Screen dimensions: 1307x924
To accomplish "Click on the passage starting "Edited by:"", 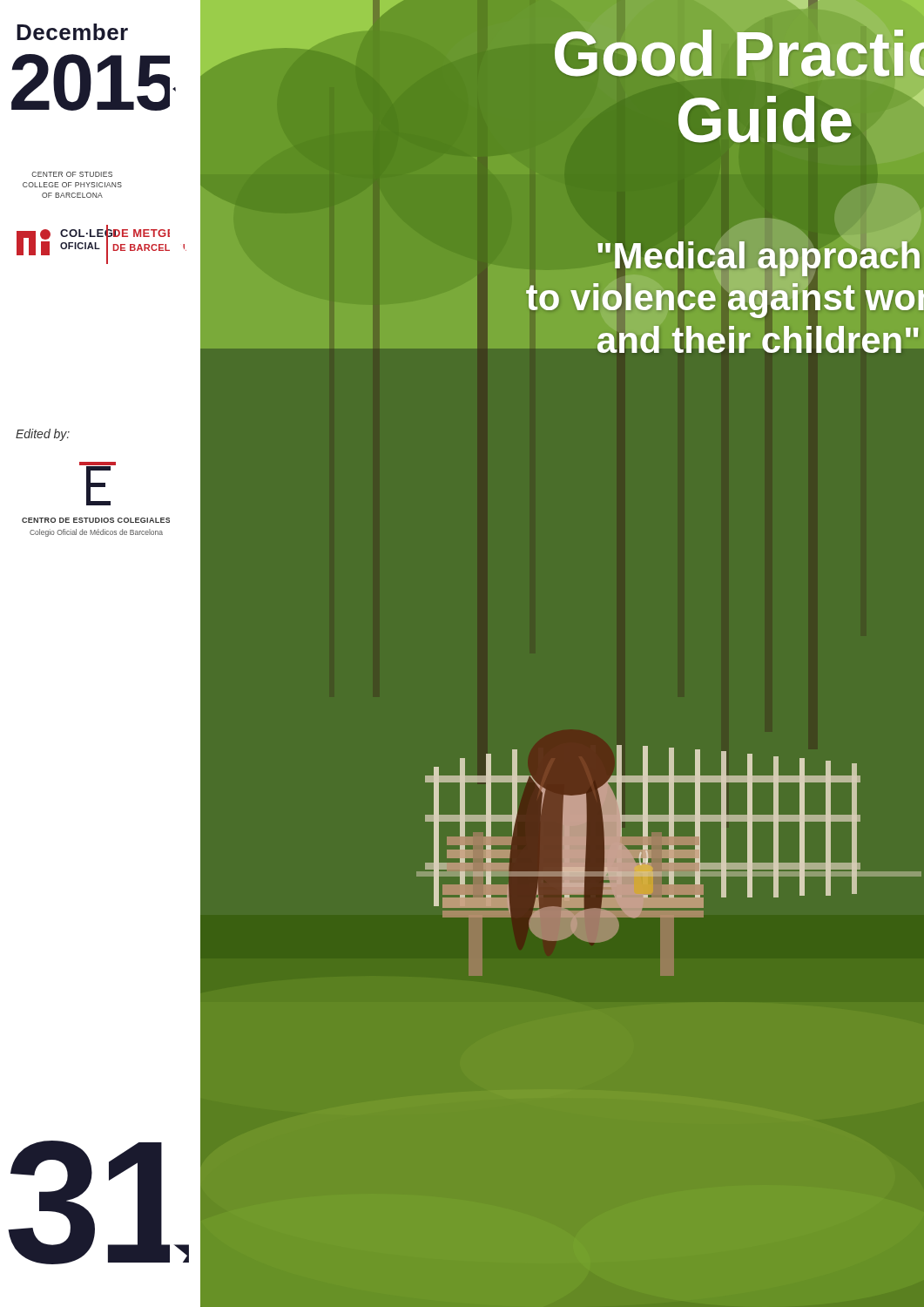I will [43, 434].
